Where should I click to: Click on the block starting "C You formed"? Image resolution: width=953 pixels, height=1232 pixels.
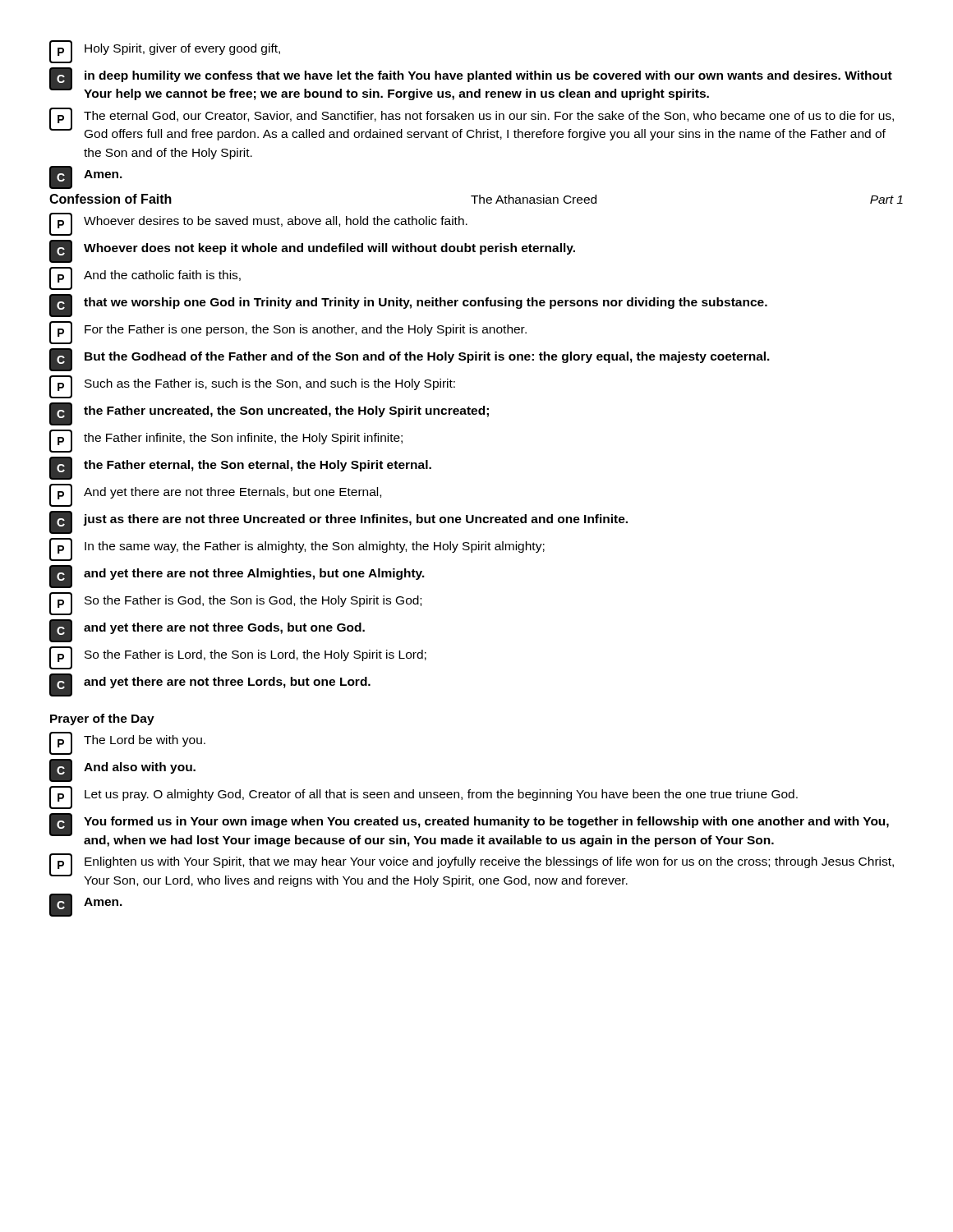coord(476,831)
